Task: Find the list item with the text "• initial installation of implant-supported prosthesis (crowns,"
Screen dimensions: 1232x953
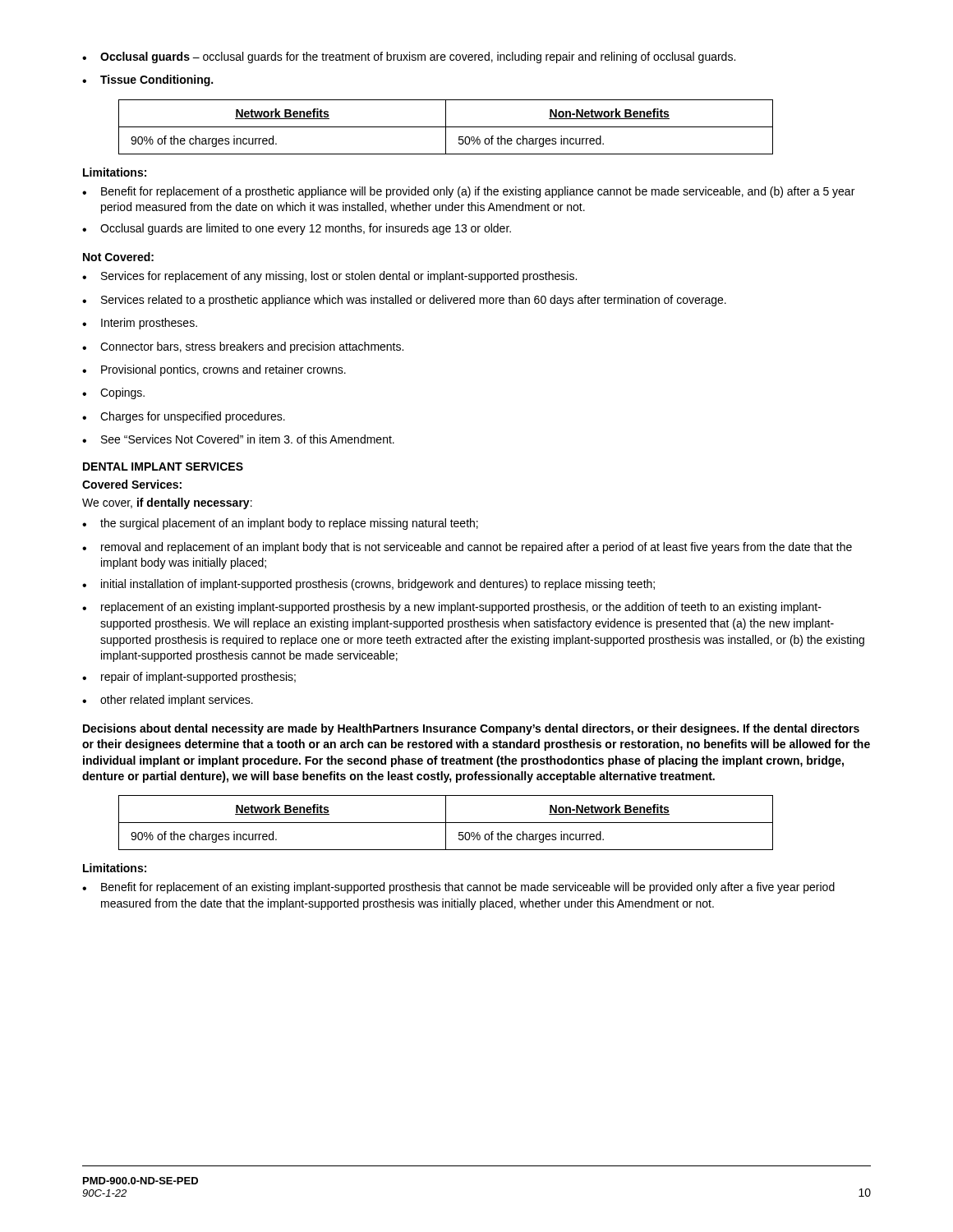Action: [476, 586]
